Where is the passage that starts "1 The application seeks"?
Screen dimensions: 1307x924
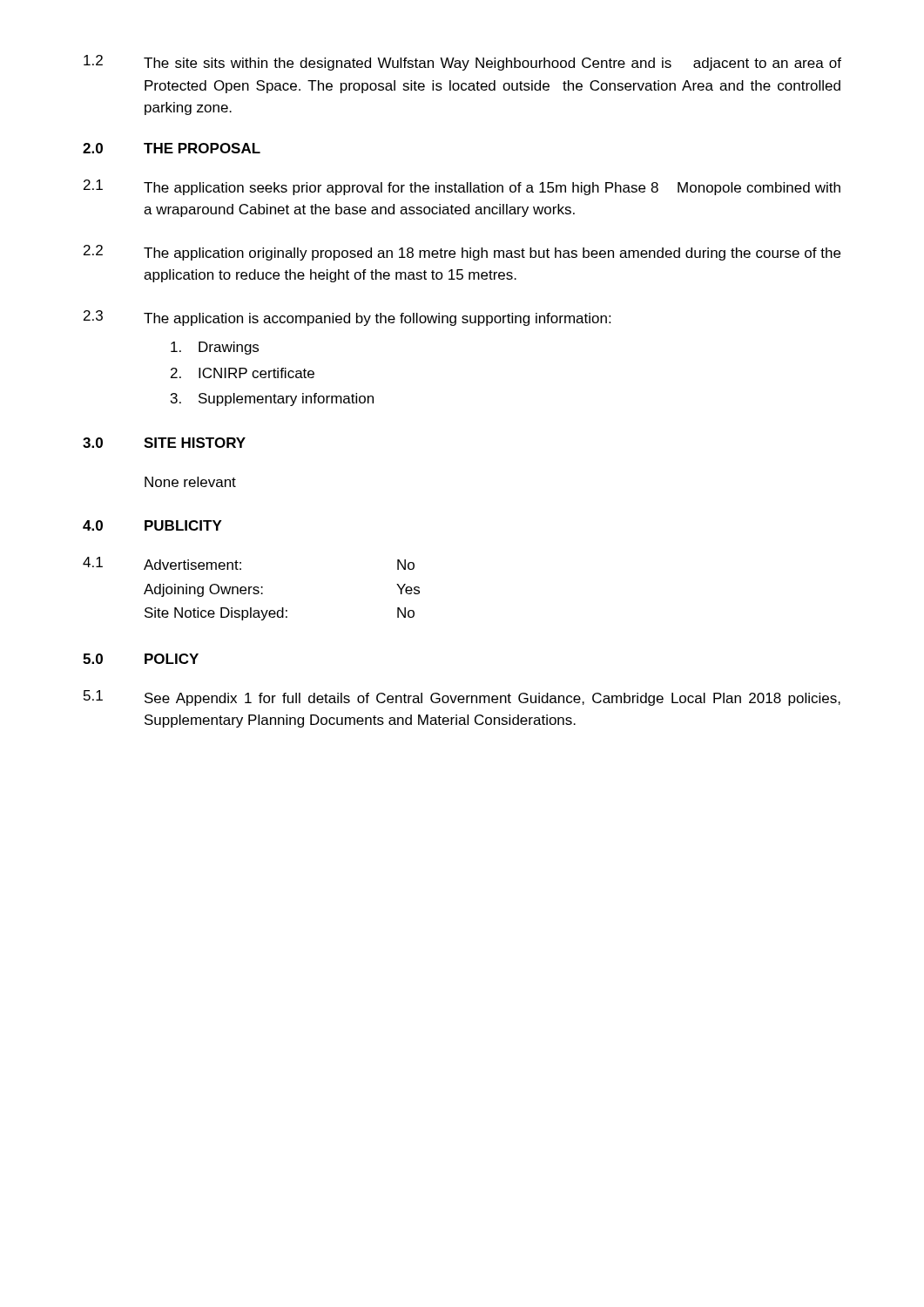coord(462,199)
